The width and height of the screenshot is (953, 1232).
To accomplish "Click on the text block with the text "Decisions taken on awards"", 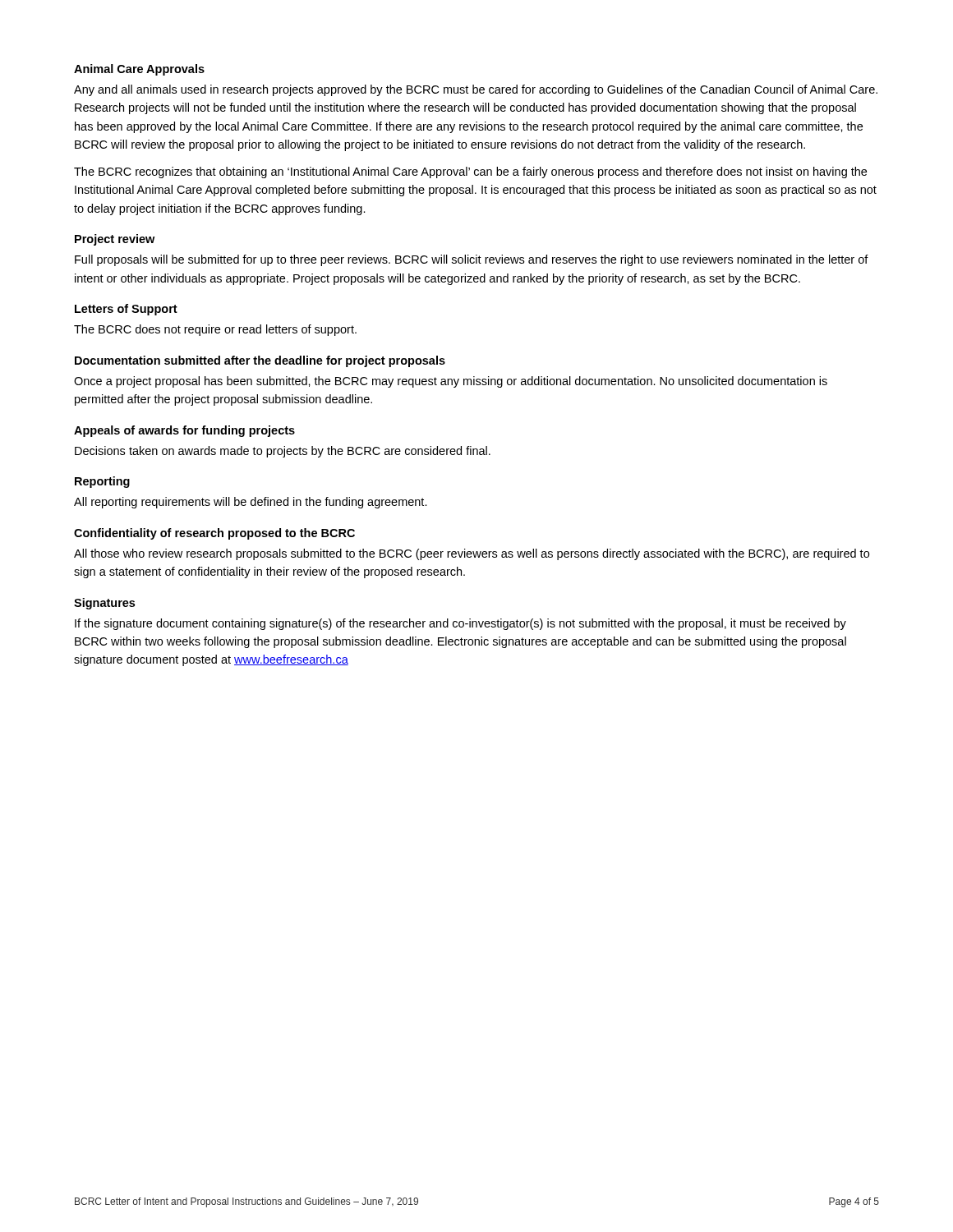I will point(283,451).
